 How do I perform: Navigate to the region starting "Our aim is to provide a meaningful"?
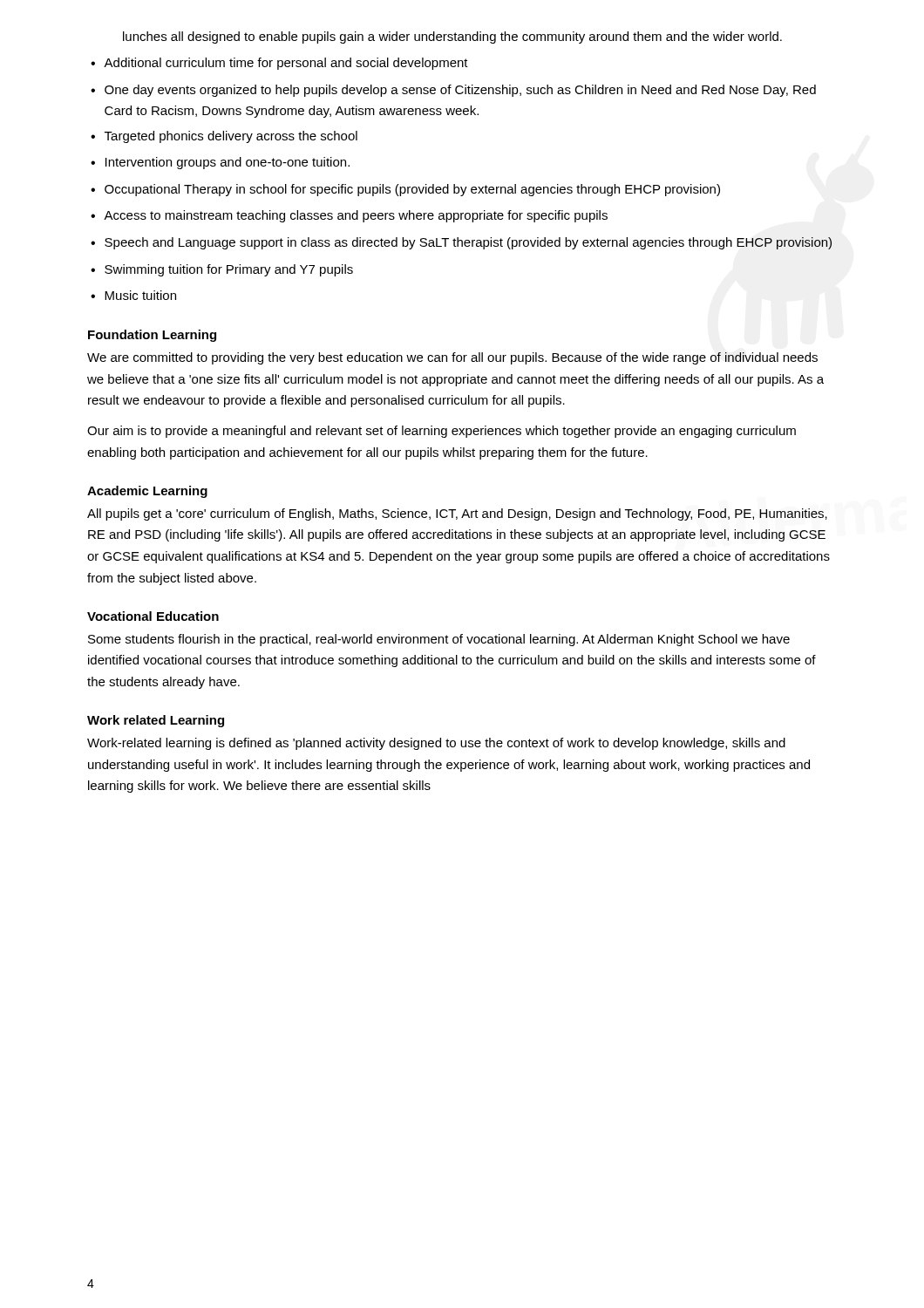pyautogui.click(x=442, y=441)
